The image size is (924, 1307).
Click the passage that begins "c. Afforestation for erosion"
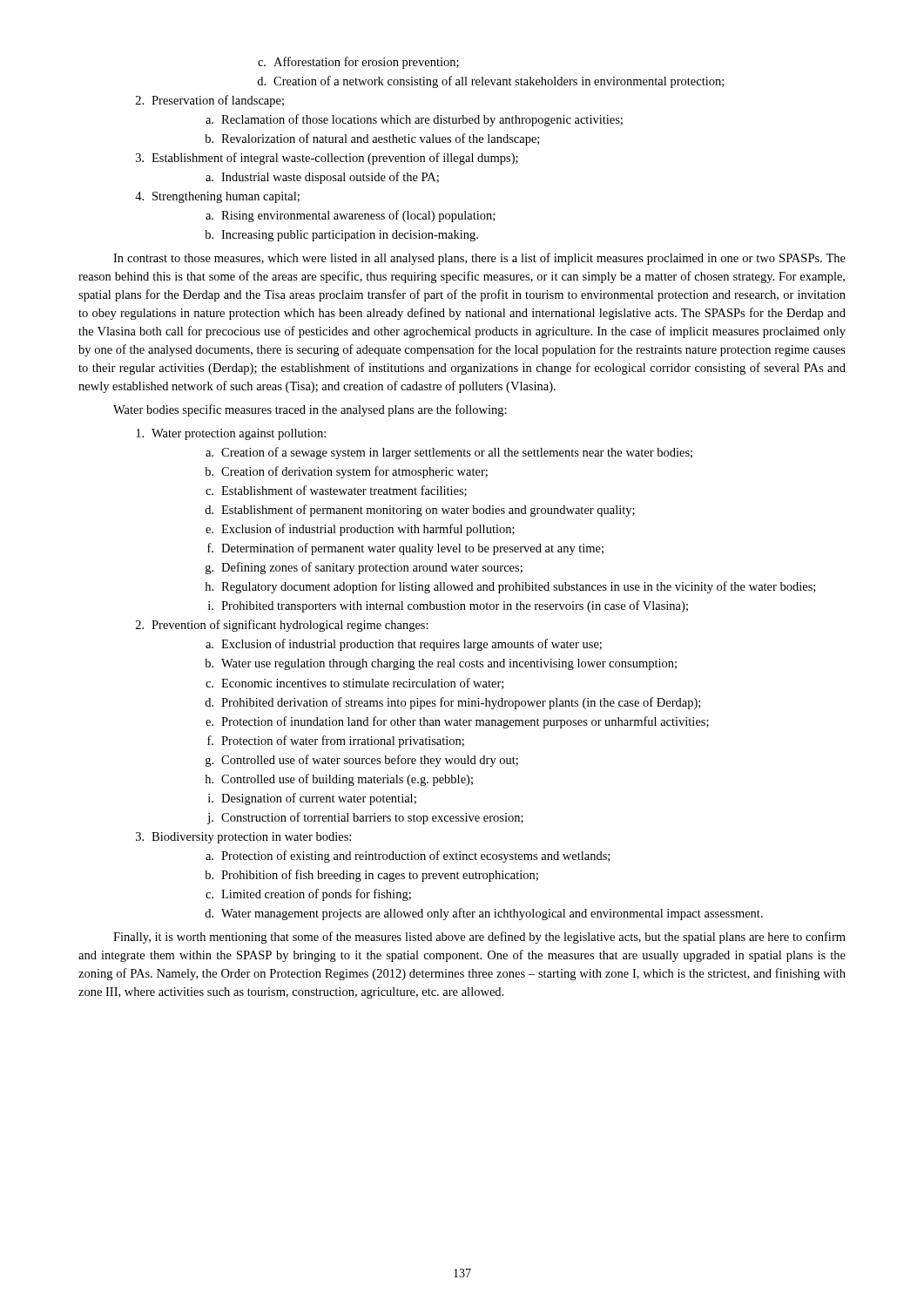(358, 63)
